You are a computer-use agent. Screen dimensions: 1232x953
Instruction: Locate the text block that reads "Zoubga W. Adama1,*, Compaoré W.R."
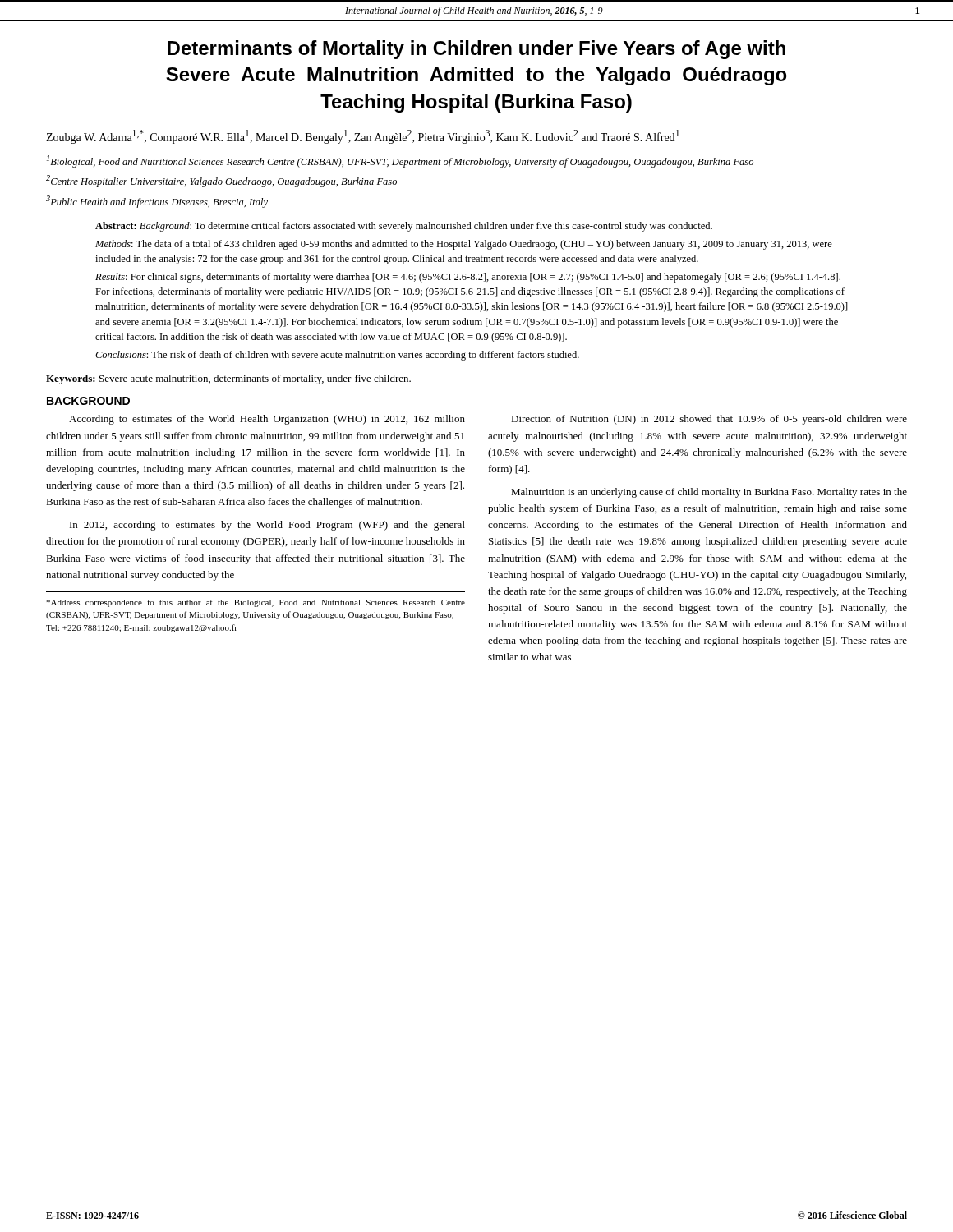click(x=363, y=136)
